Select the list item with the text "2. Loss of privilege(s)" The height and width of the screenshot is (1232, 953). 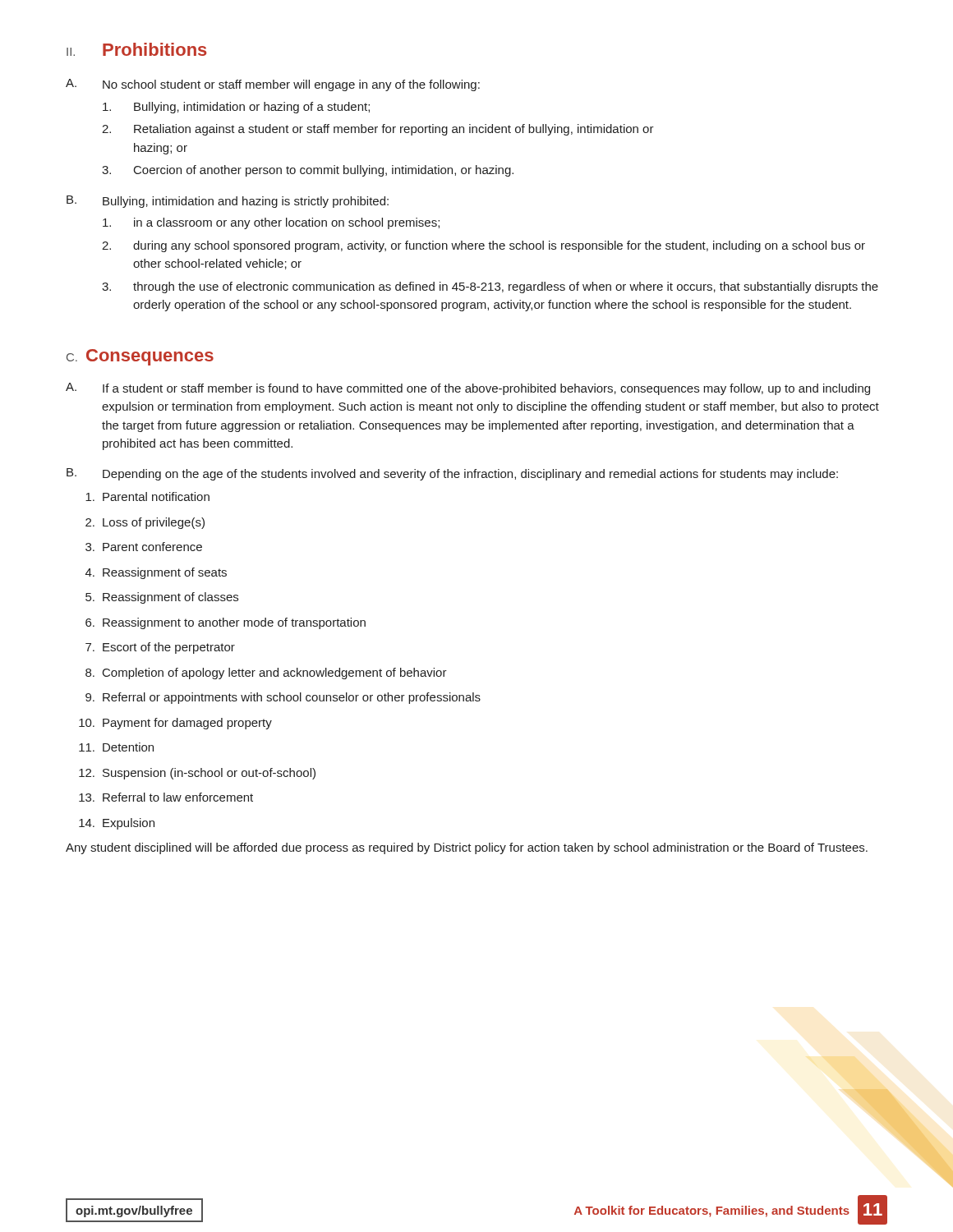pos(145,523)
